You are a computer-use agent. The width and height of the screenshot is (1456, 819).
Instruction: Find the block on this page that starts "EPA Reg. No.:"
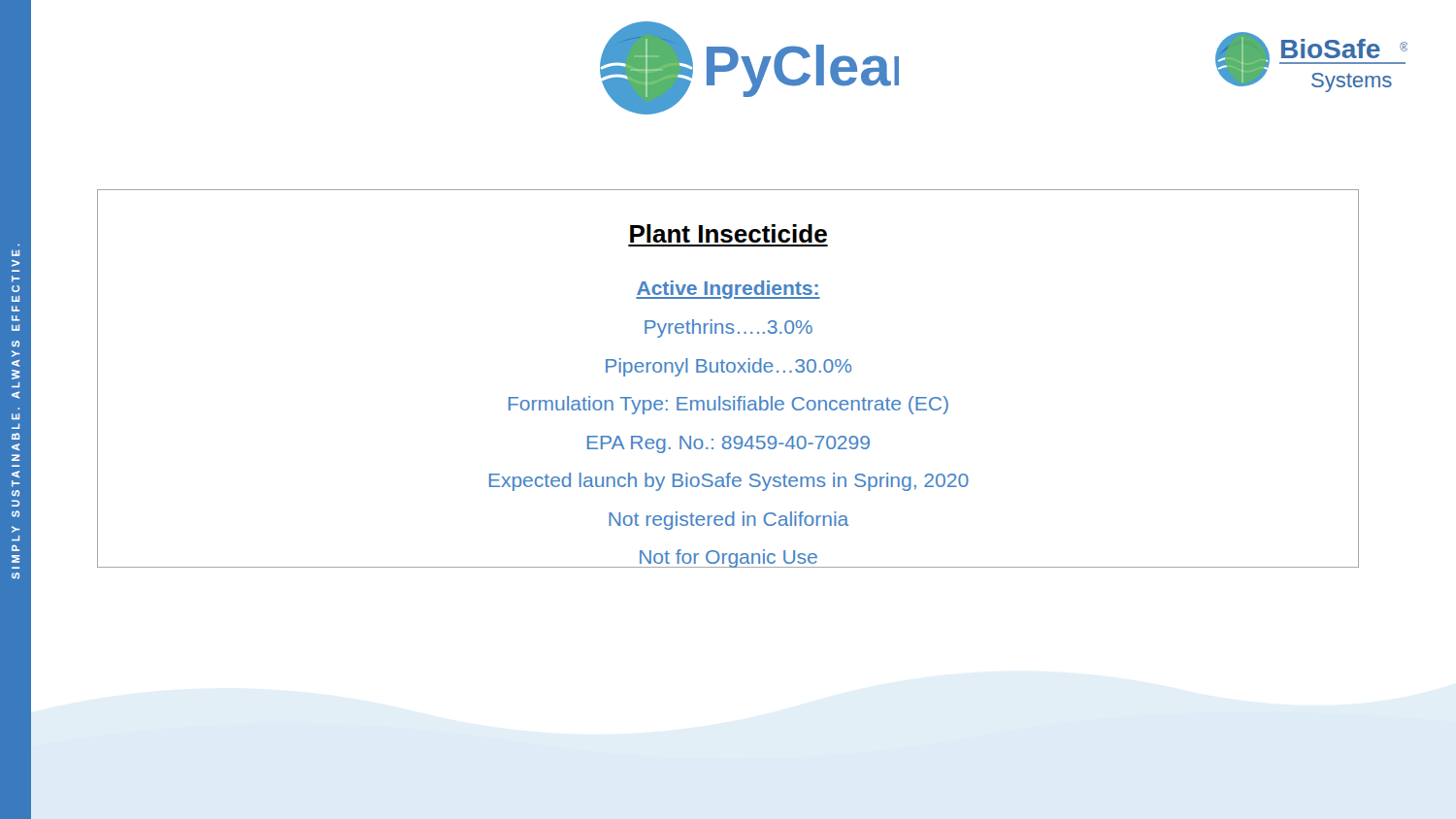coord(728,442)
